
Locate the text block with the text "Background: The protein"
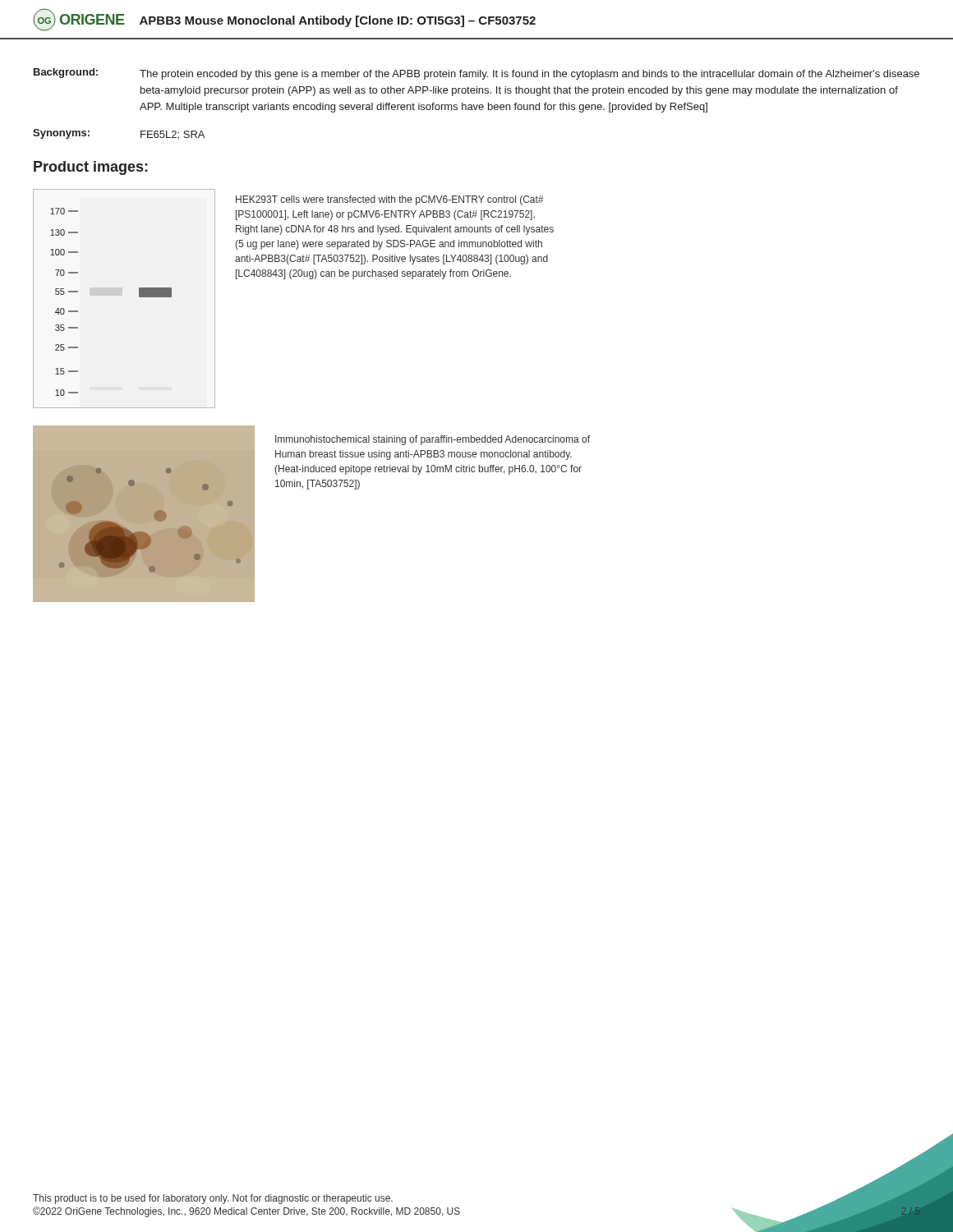pyautogui.click(x=476, y=90)
